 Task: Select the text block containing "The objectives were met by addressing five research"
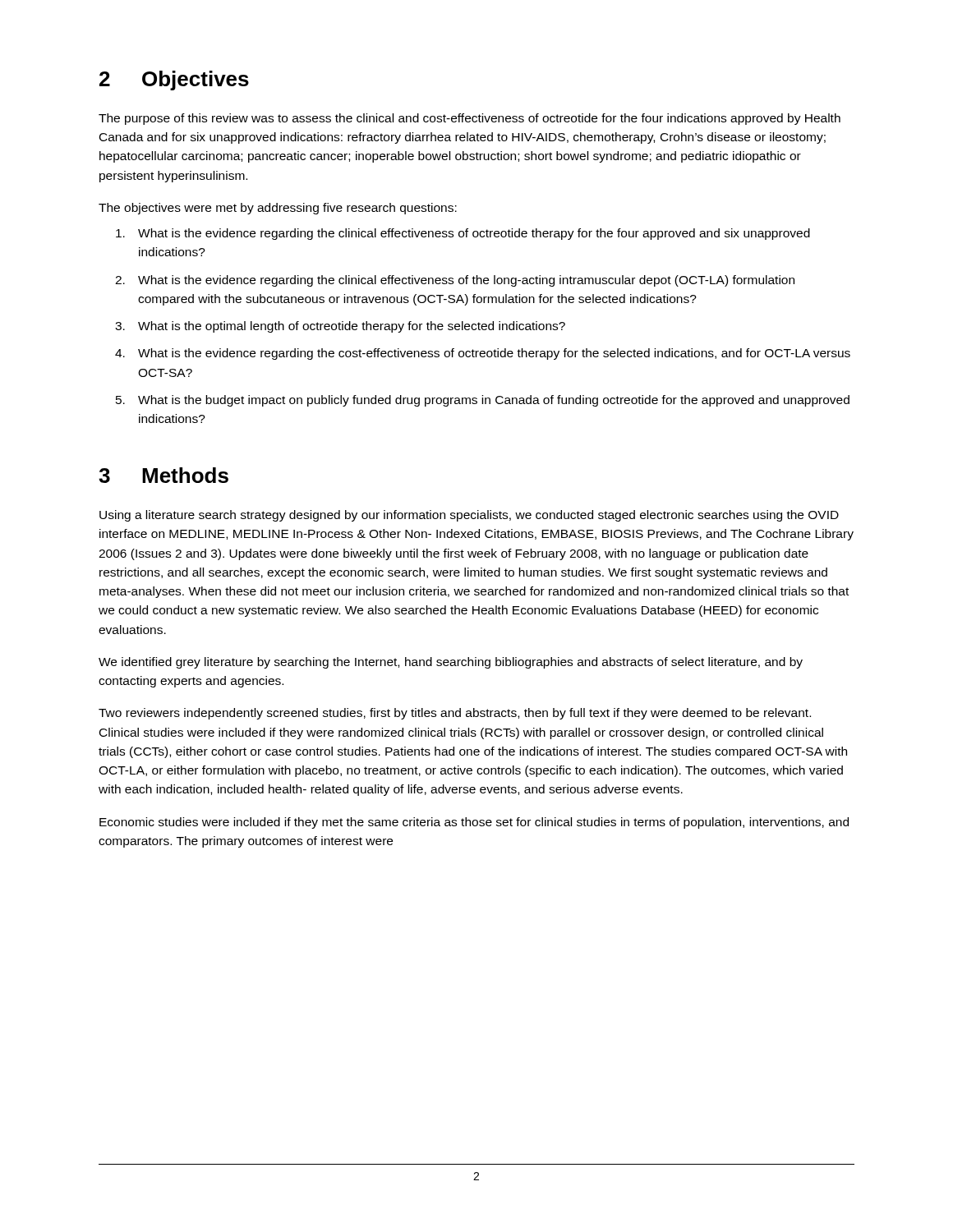click(x=278, y=207)
